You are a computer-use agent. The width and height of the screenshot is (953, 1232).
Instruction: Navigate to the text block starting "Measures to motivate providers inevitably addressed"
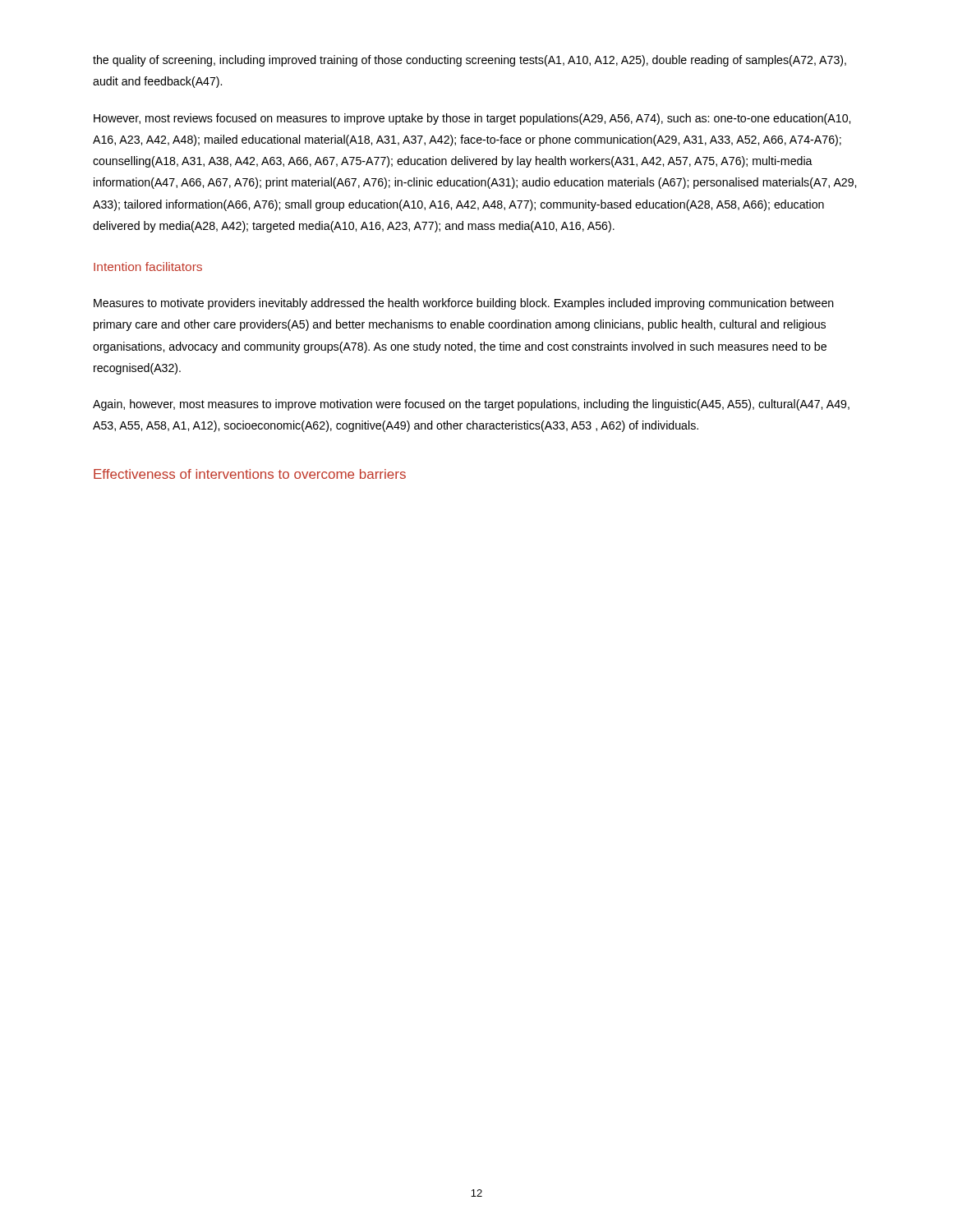point(463,336)
